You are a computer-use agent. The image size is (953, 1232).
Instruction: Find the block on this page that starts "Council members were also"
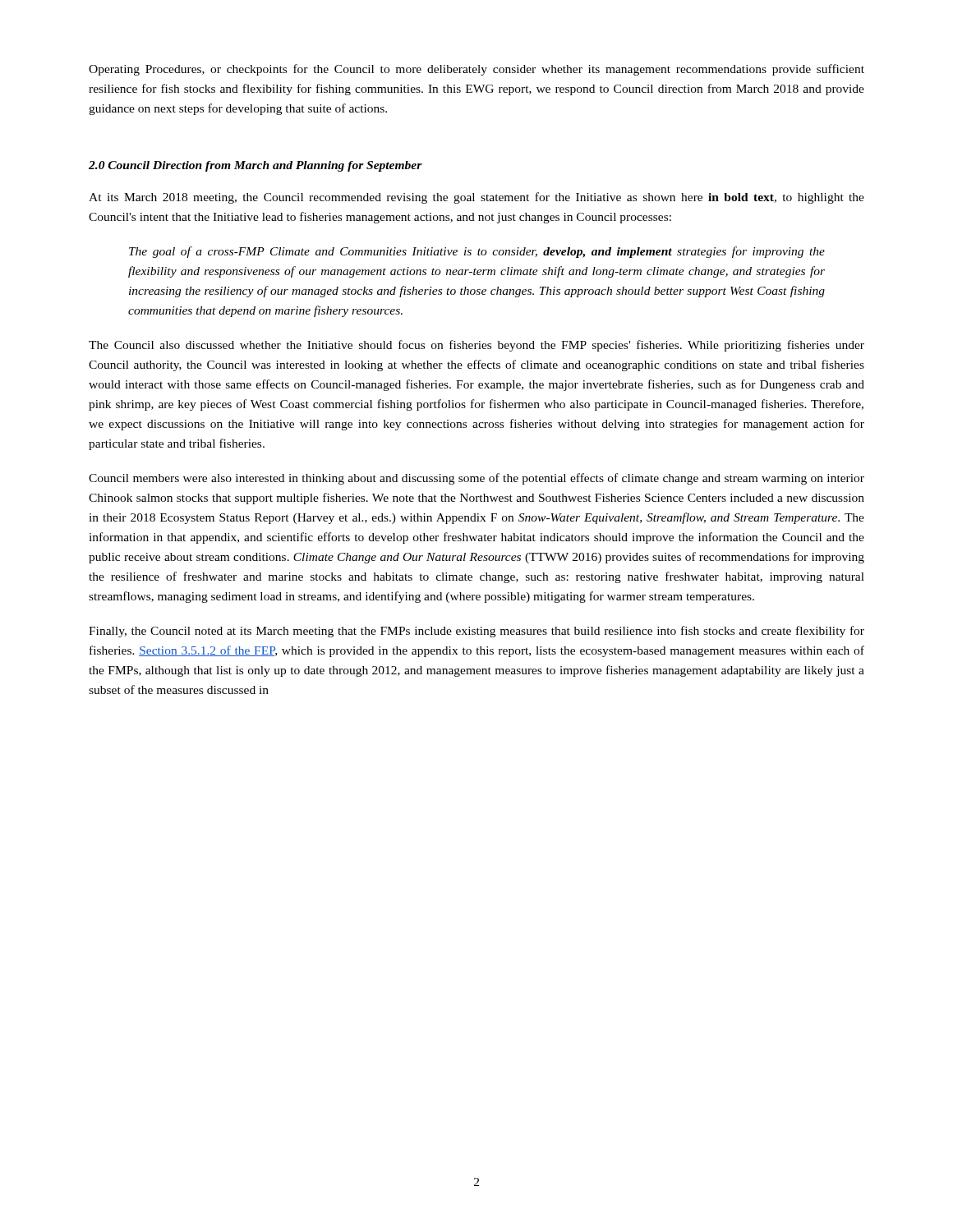point(476,537)
